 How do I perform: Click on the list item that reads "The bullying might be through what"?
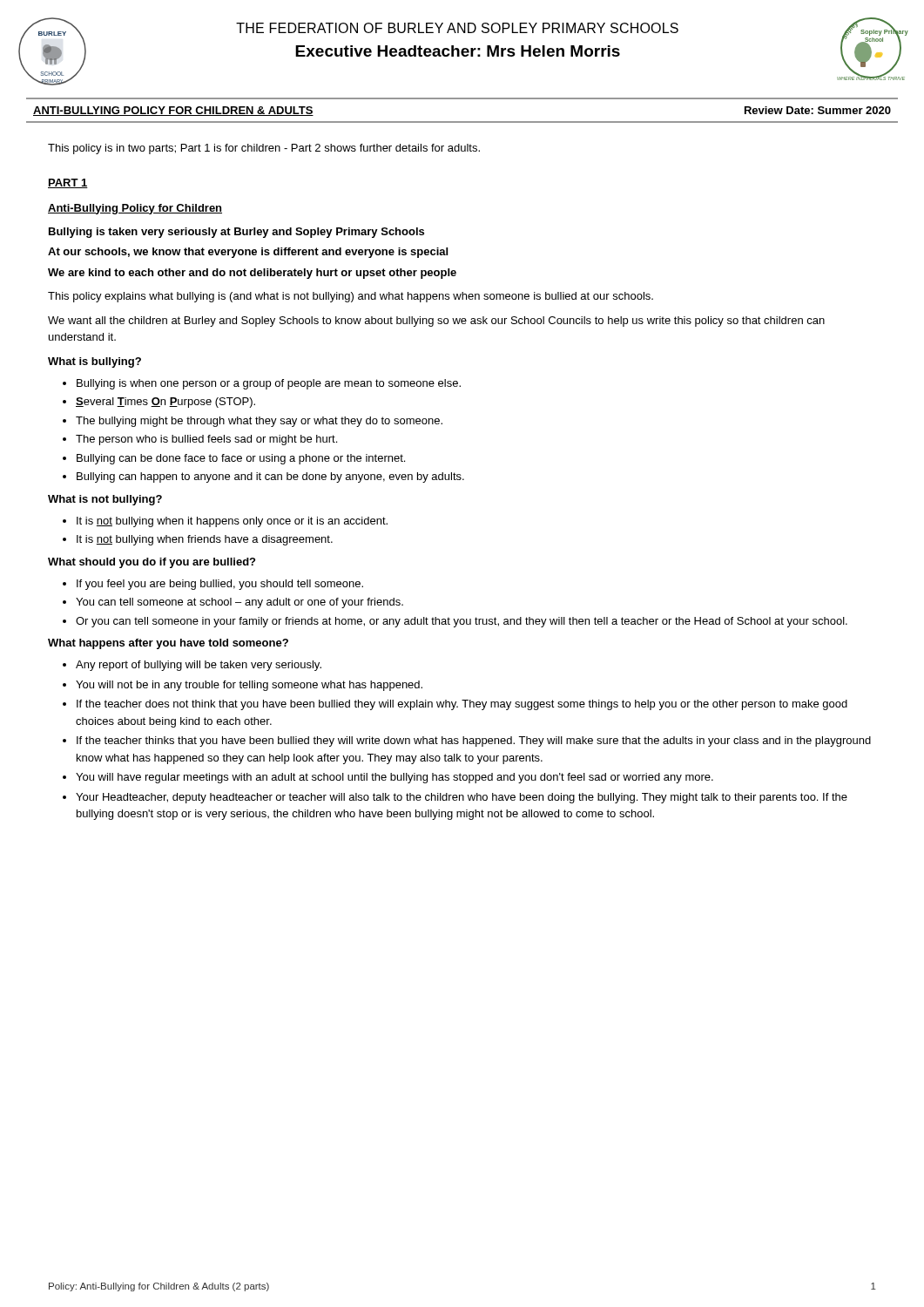click(260, 420)
